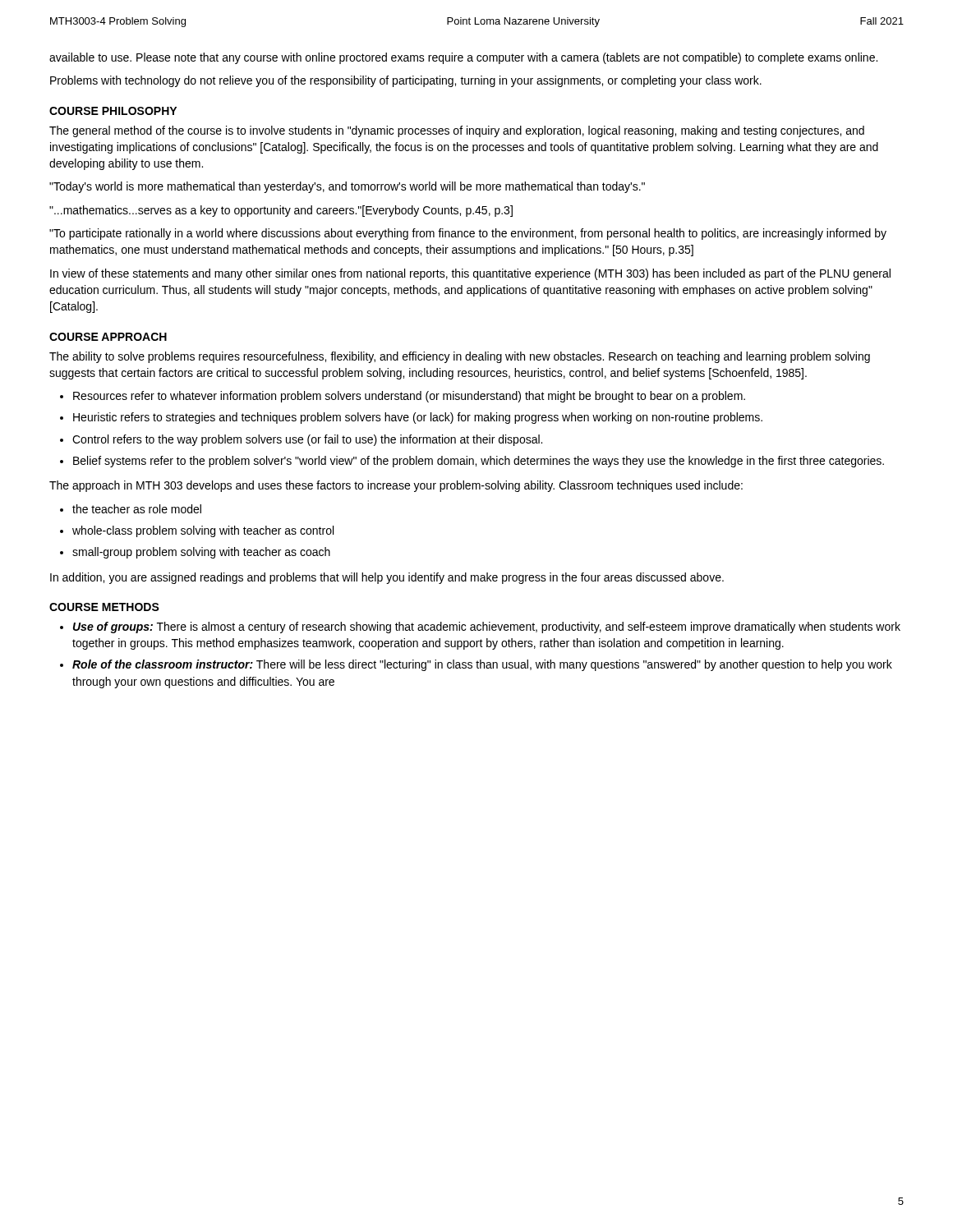
Task: Click on the text starting "Belief systems refer"
Action: [479, 461]
